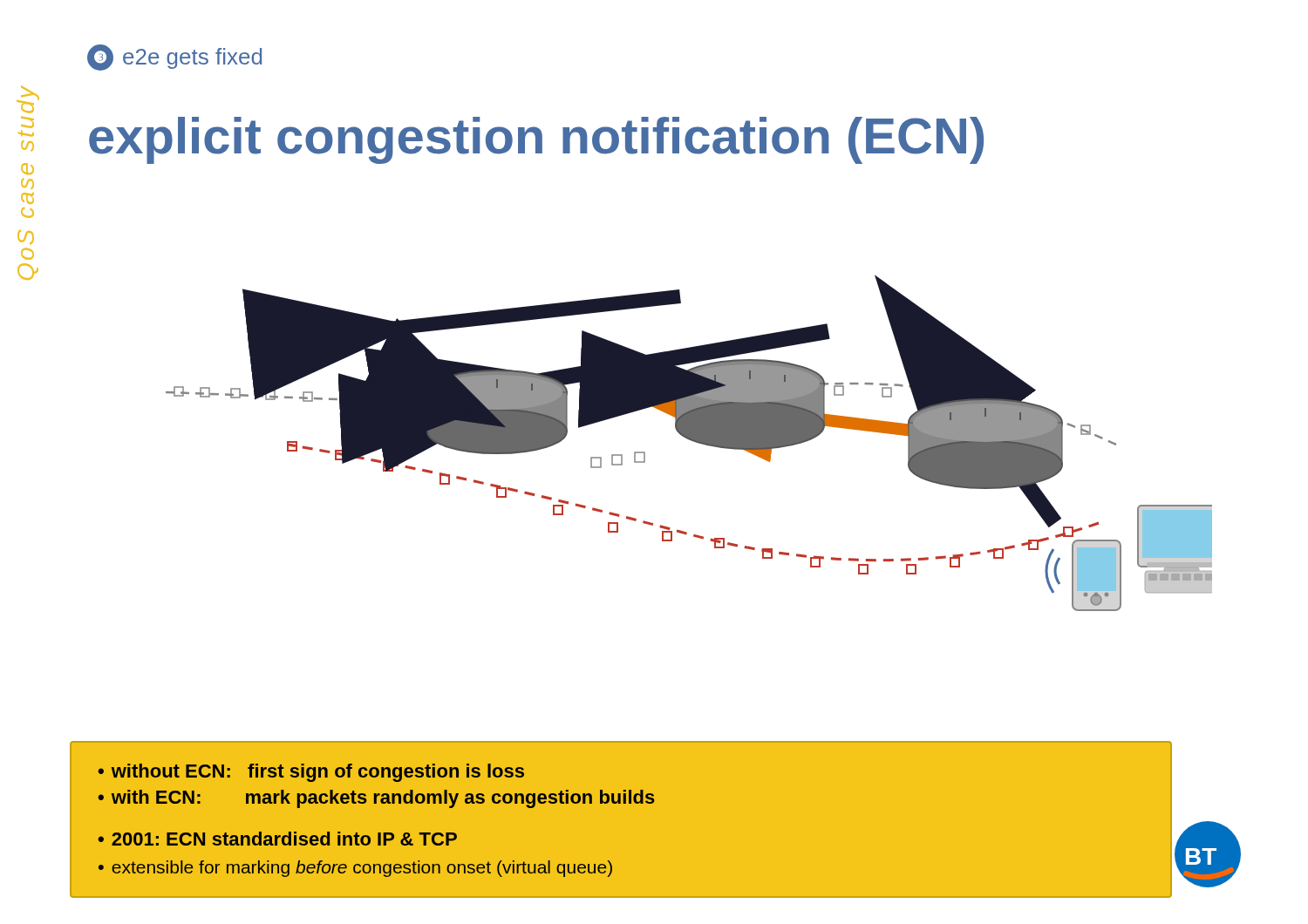Click a section header

pyautogui.click(x=680, y=57)
